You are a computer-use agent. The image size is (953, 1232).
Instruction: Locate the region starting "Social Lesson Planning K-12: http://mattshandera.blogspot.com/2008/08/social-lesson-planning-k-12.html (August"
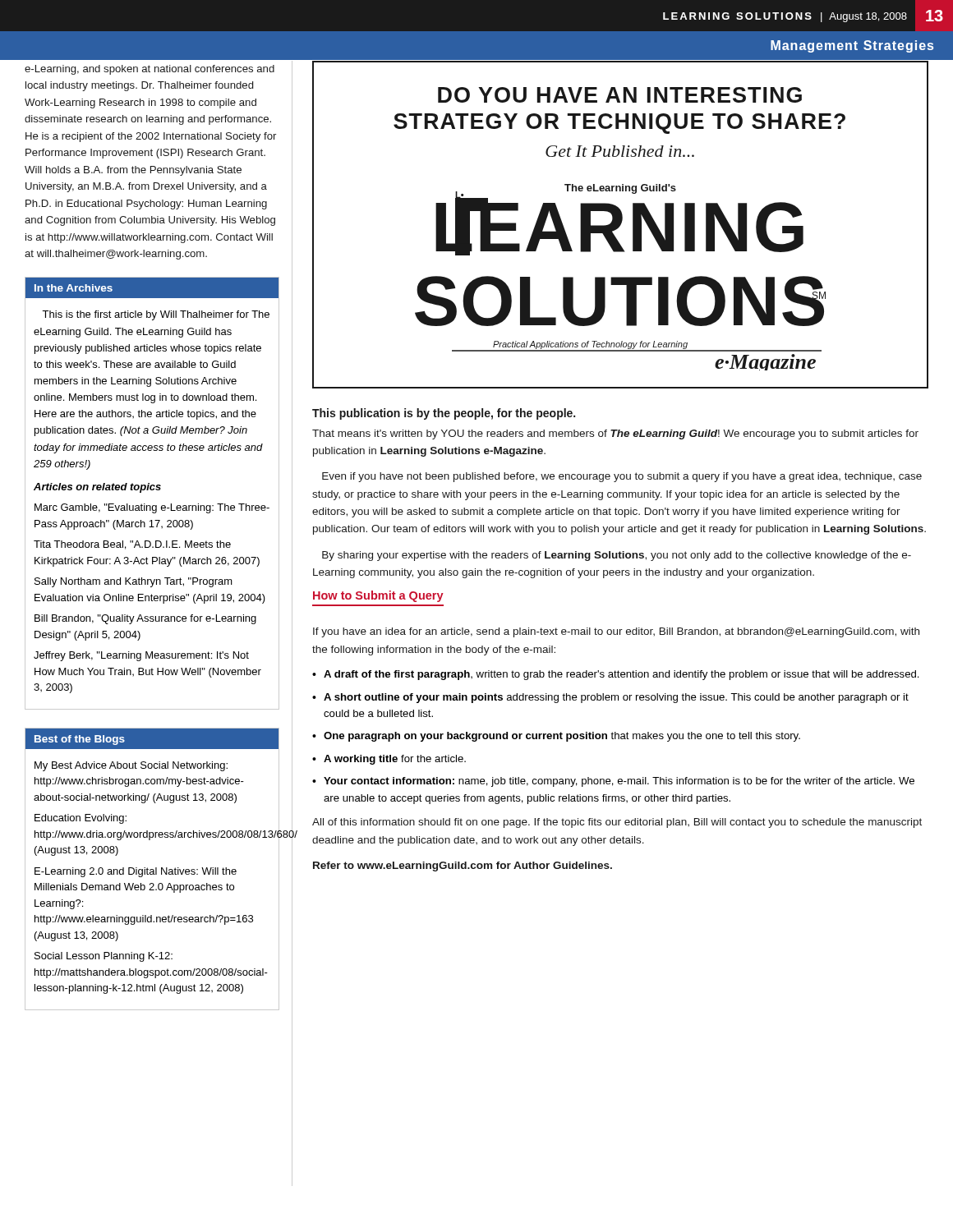click(151, 972)
